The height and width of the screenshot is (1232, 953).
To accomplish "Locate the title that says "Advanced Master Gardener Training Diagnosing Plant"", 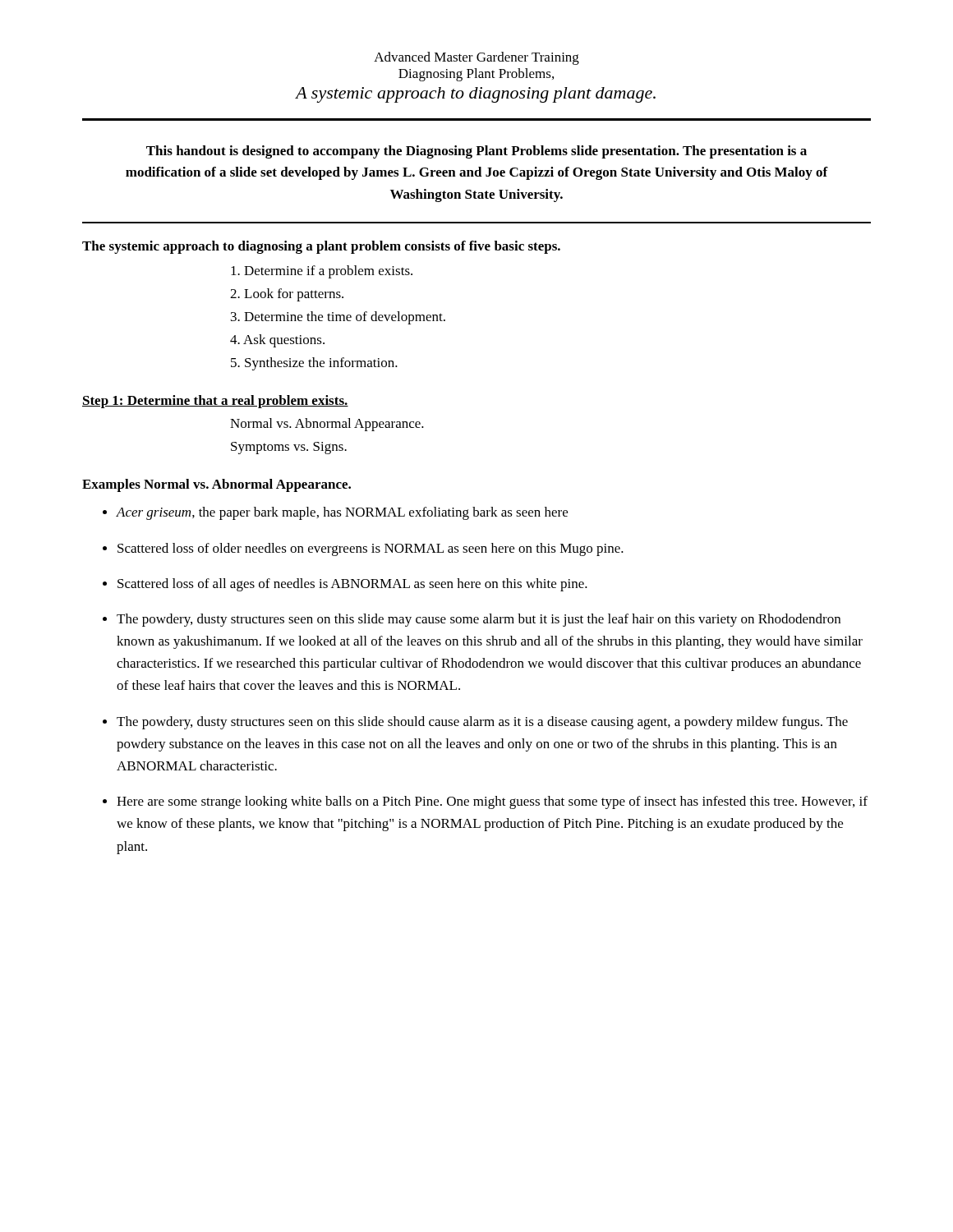I will pyautogui.click(x=476, y=76).
